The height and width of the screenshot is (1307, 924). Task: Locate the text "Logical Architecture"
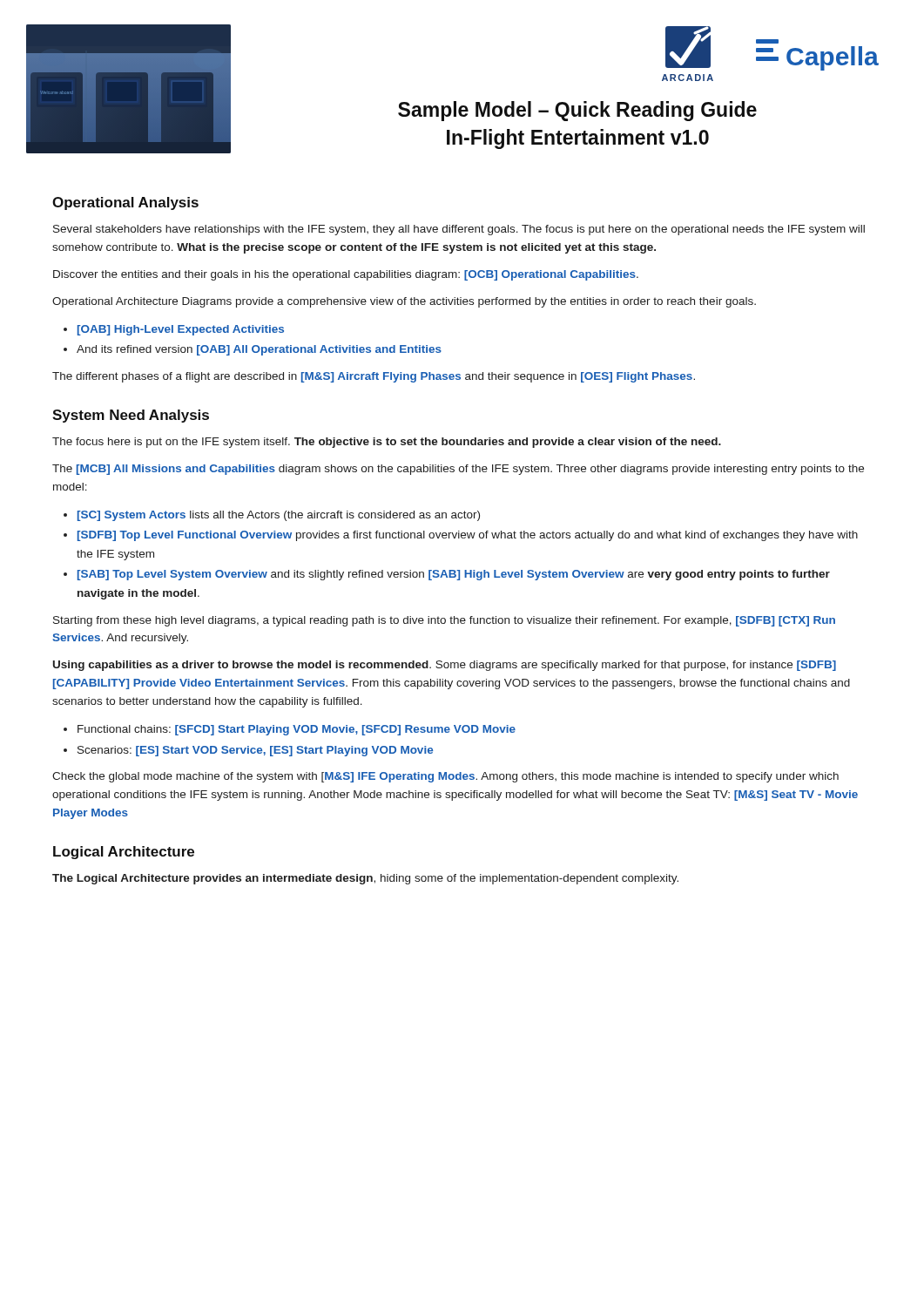pos(124,852)
